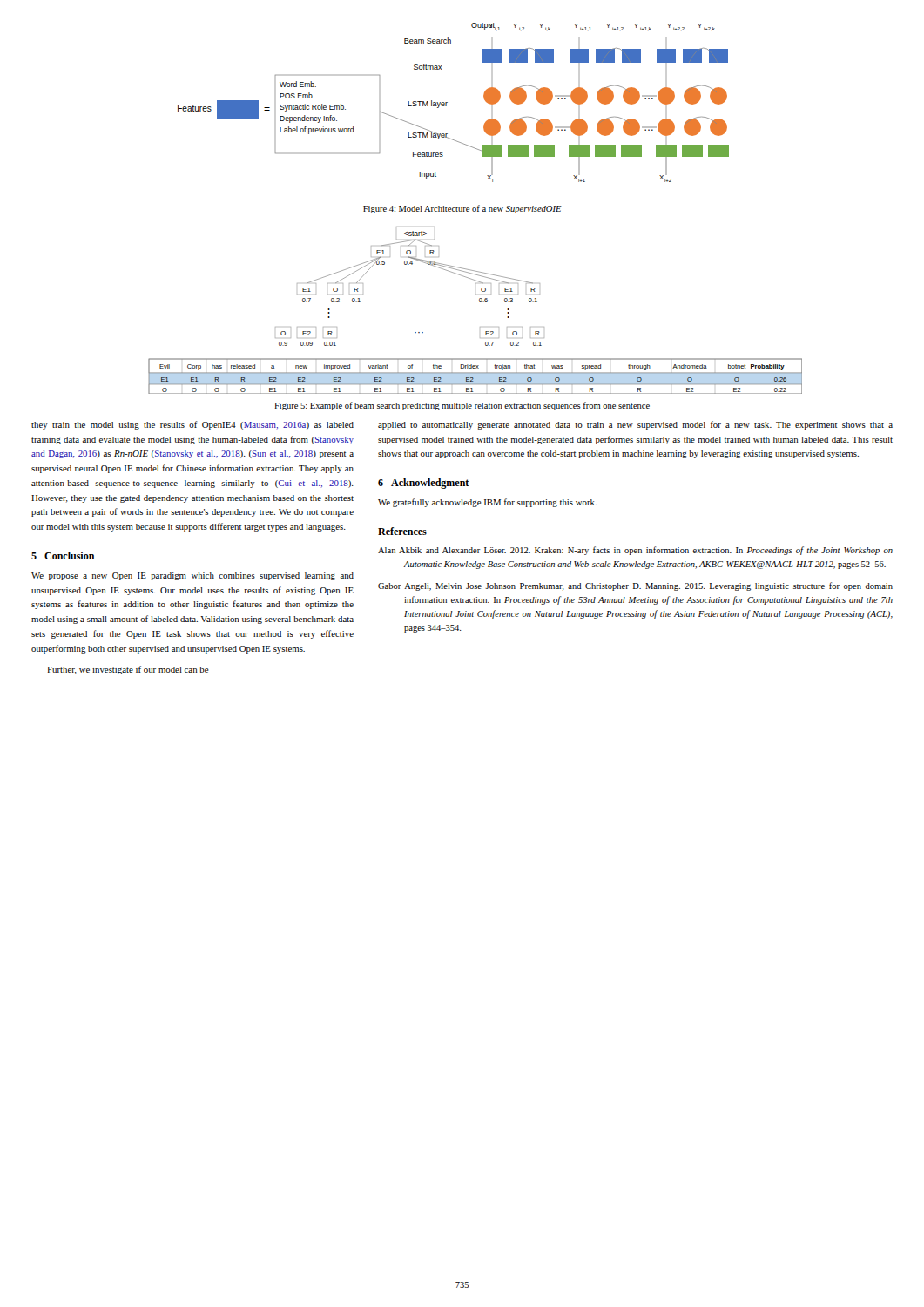
Task: Click on the block starting "Gabor Angeli, Melvin Jose Johnson Premkumar, and"
Action: point(635,607)
